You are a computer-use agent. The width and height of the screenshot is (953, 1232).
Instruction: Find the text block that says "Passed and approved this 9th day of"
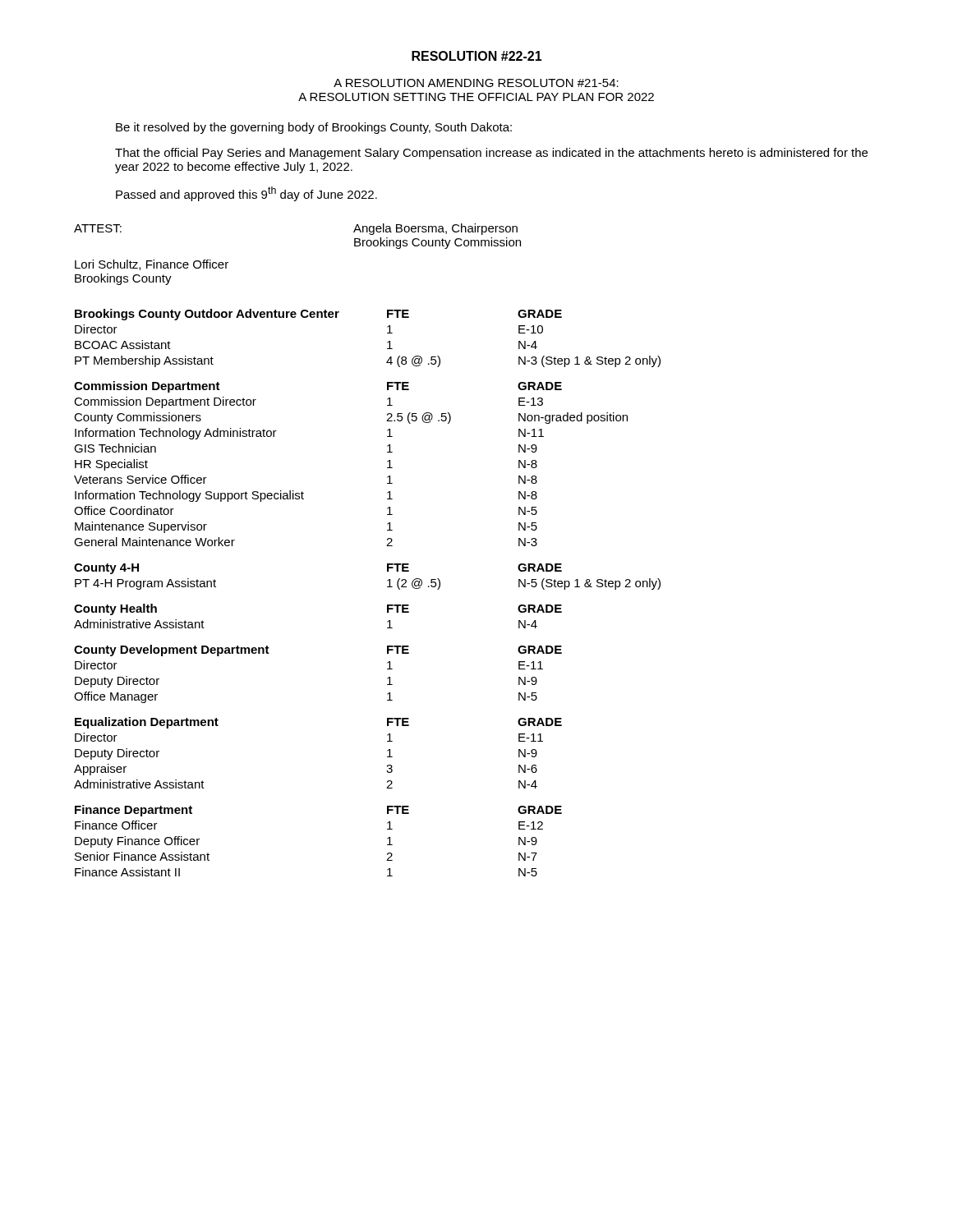[x=246, y=193]
